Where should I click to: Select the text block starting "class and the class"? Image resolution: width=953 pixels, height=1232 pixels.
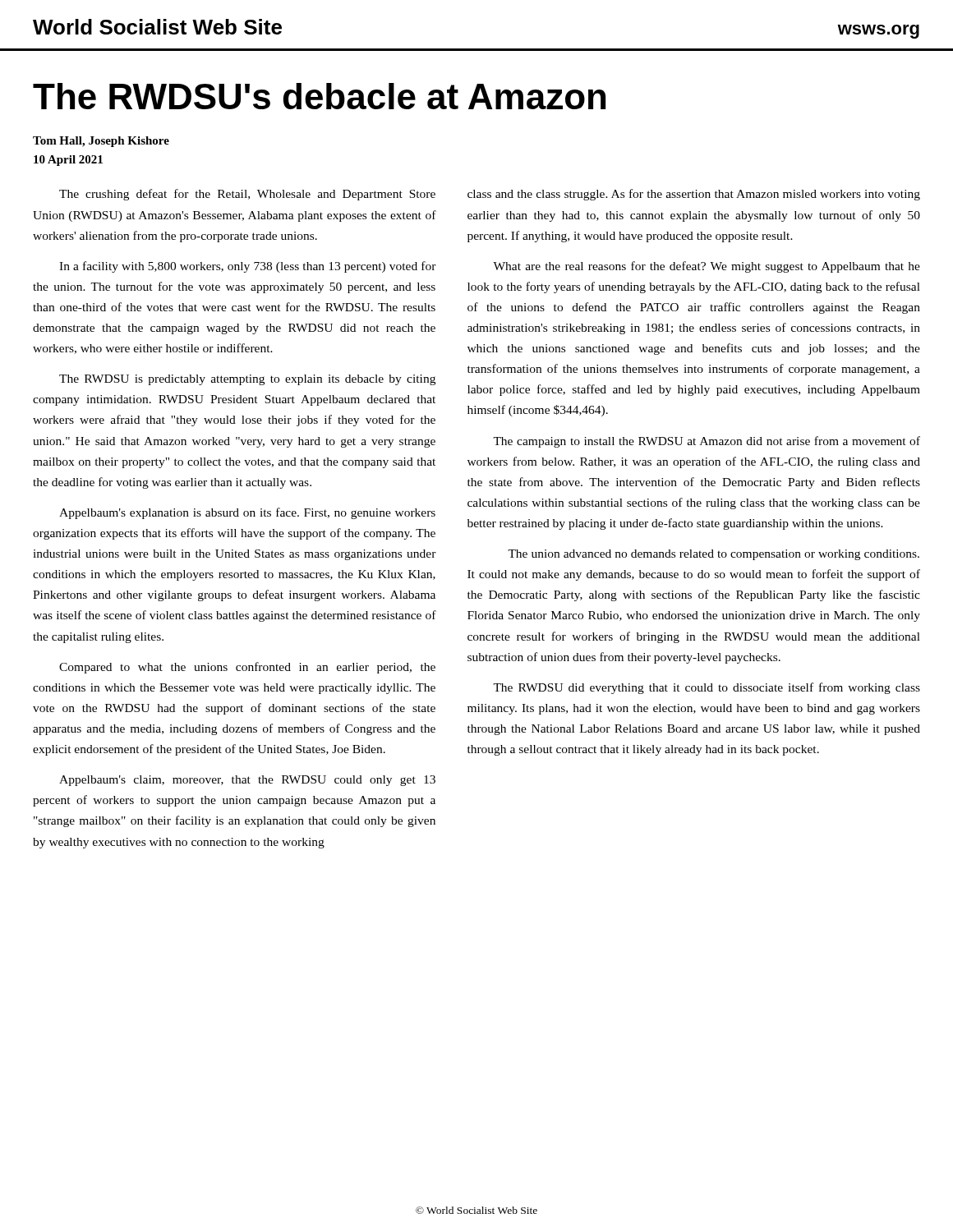(x=694, y=471)
